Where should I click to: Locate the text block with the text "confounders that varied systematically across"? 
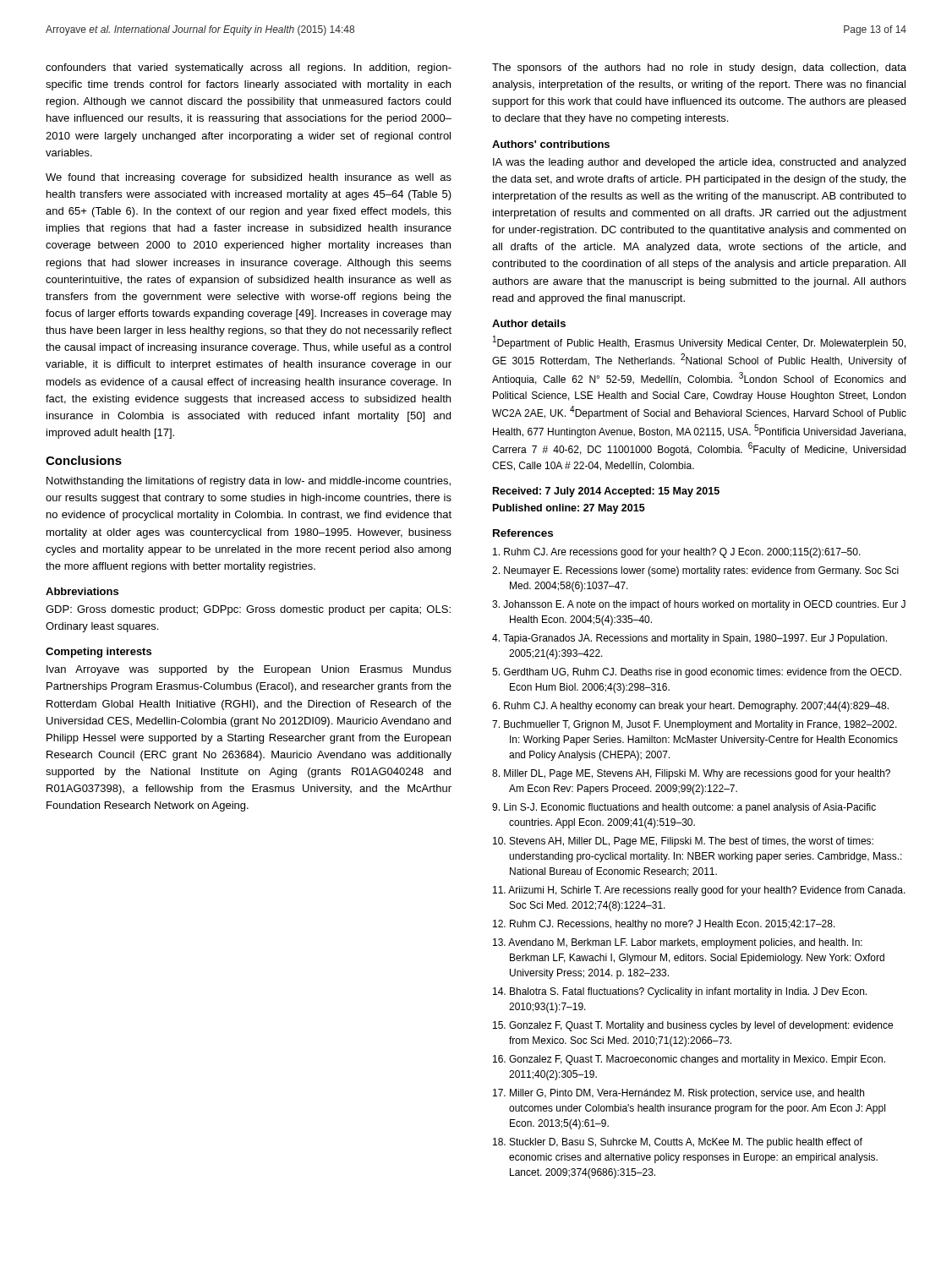point(249,250)
